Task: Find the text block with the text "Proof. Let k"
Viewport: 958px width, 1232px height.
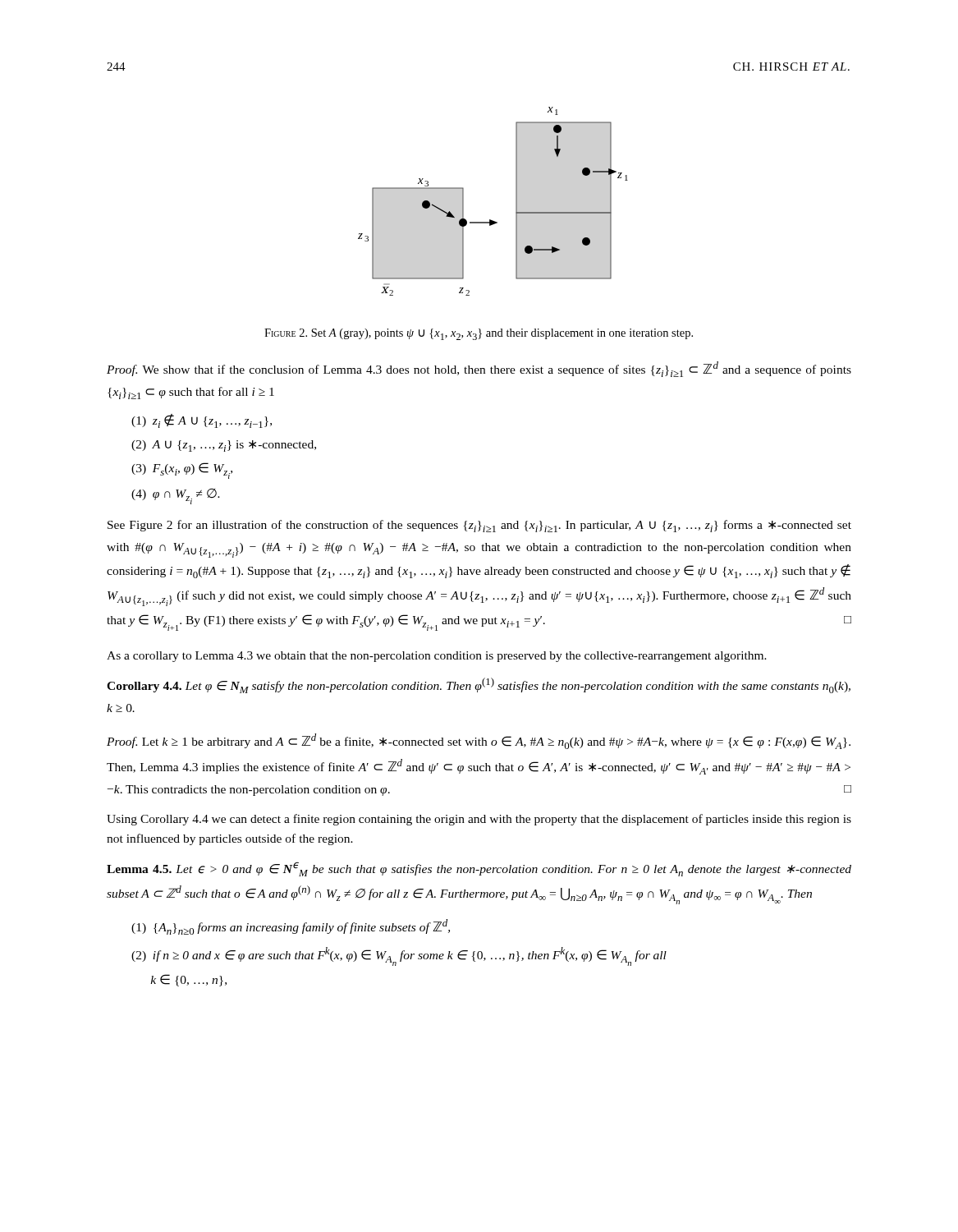Action: pos(479,765)
